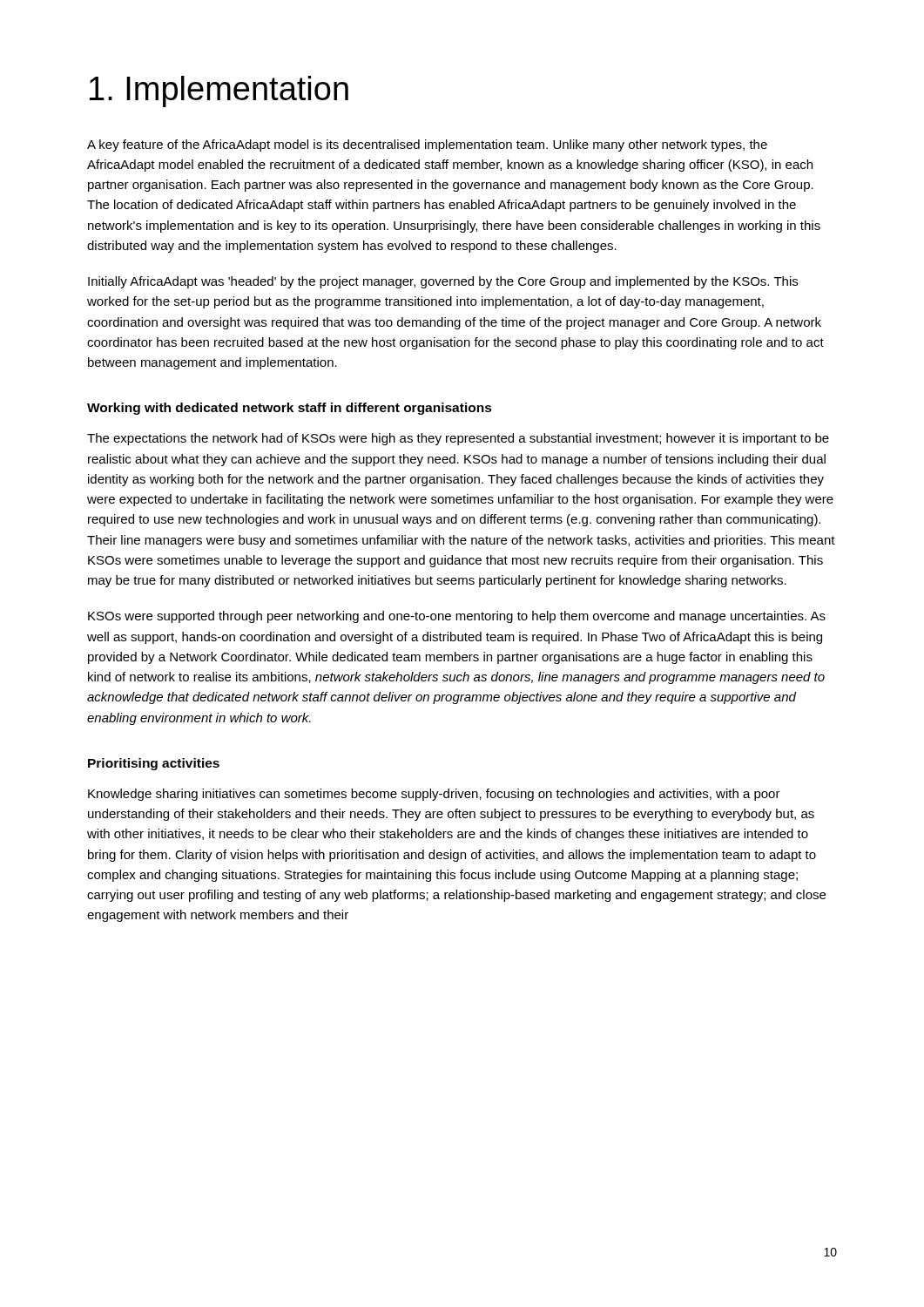
Task: Find the text block with the text "A key feature of"
Action: pos(462,195)
